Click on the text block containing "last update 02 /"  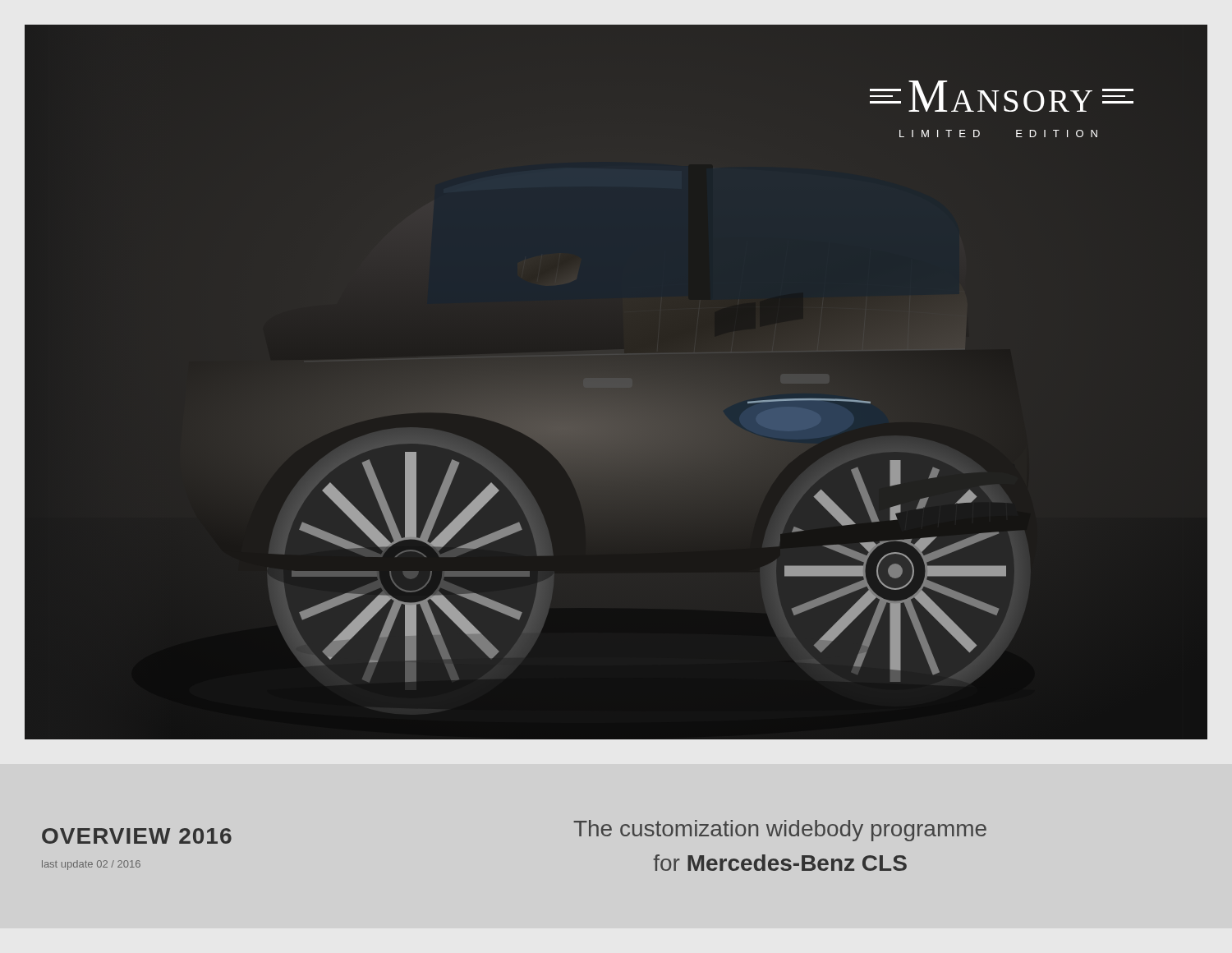pyautogui.click(x=91, y=863)
